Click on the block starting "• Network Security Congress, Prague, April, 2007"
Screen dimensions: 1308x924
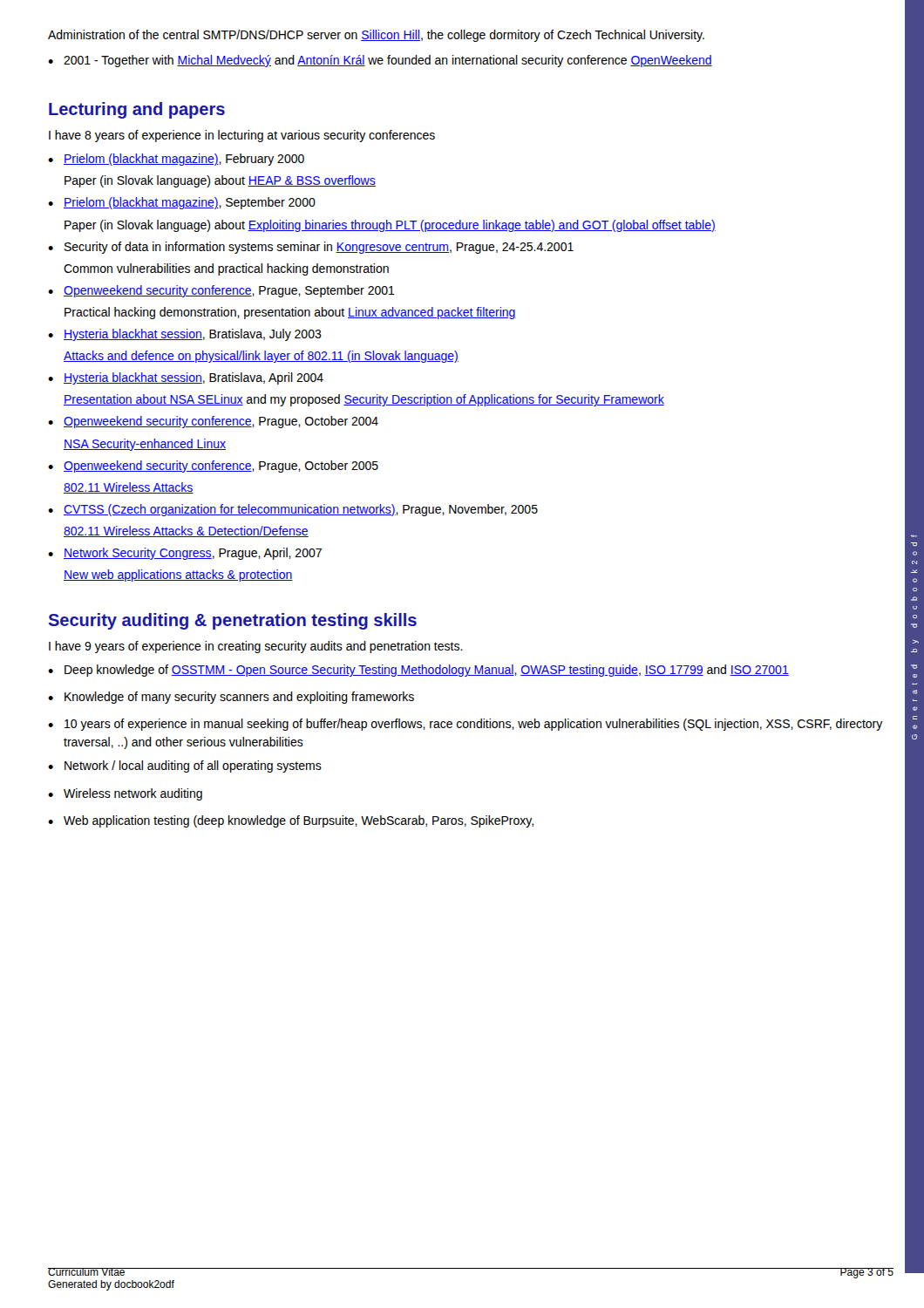[185, 554]
